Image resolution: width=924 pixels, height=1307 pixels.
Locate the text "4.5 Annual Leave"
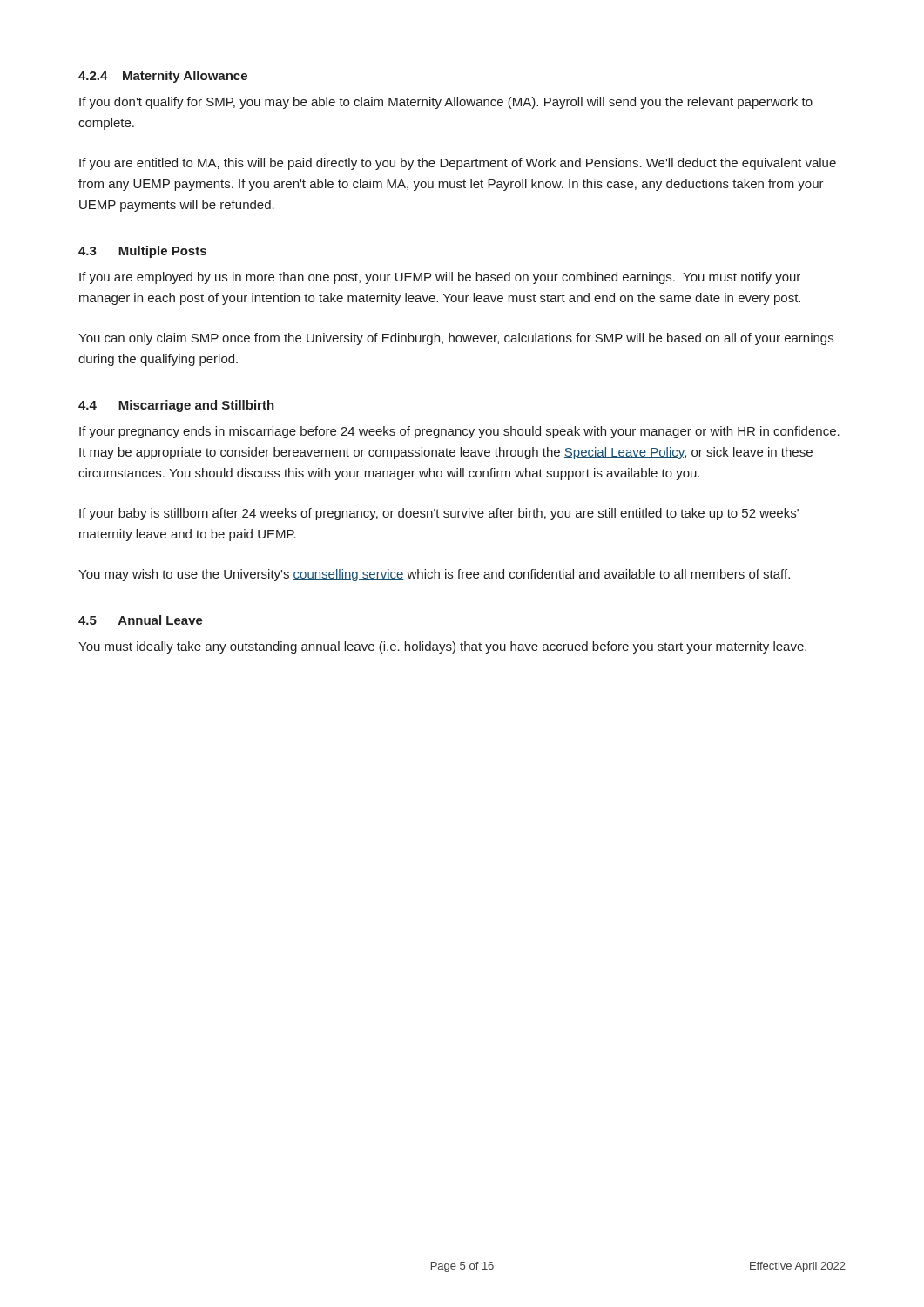pyautogui.click(x=141, y=620)
